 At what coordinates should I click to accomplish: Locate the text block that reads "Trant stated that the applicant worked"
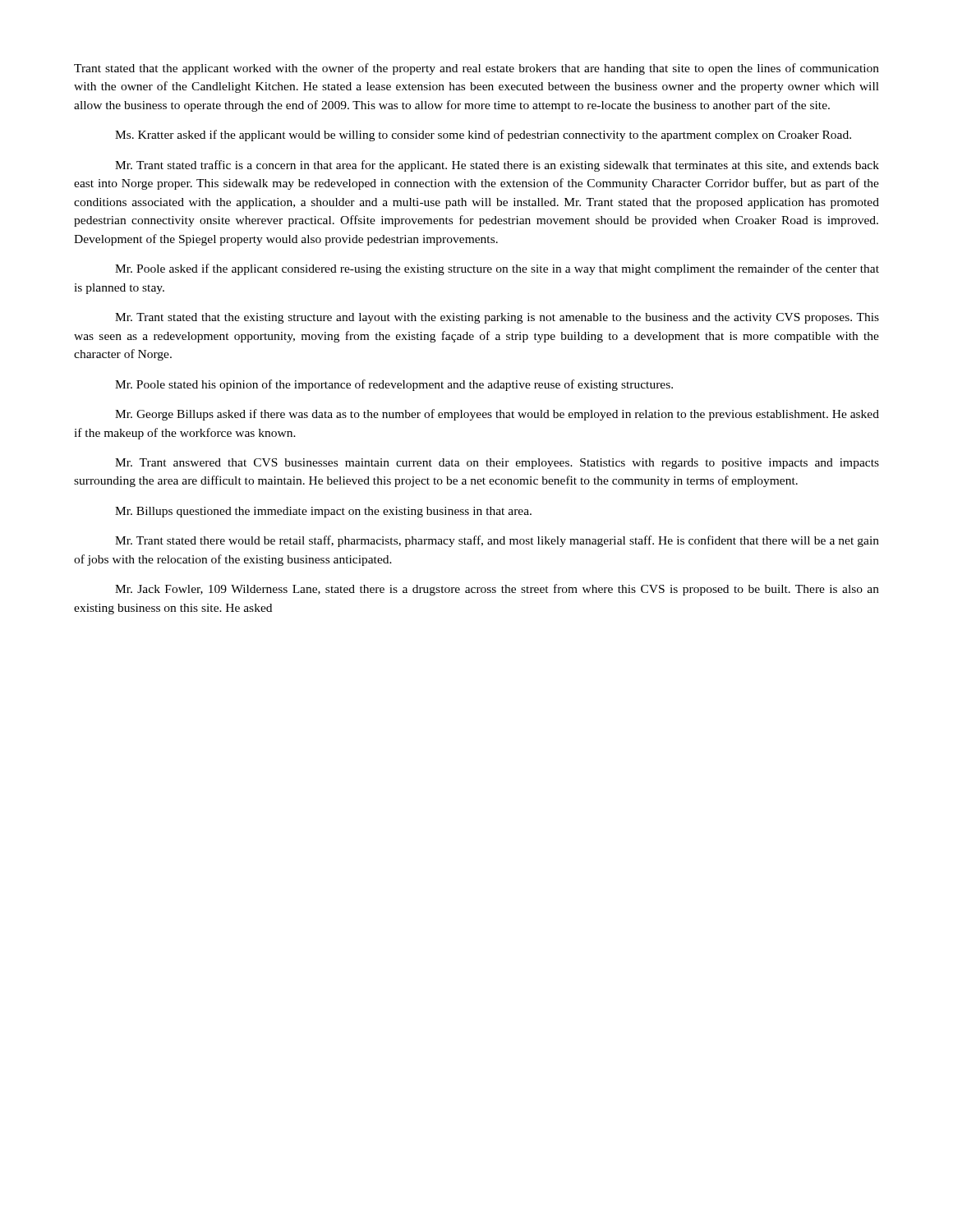pyautogui.click(x=476, y=86)
